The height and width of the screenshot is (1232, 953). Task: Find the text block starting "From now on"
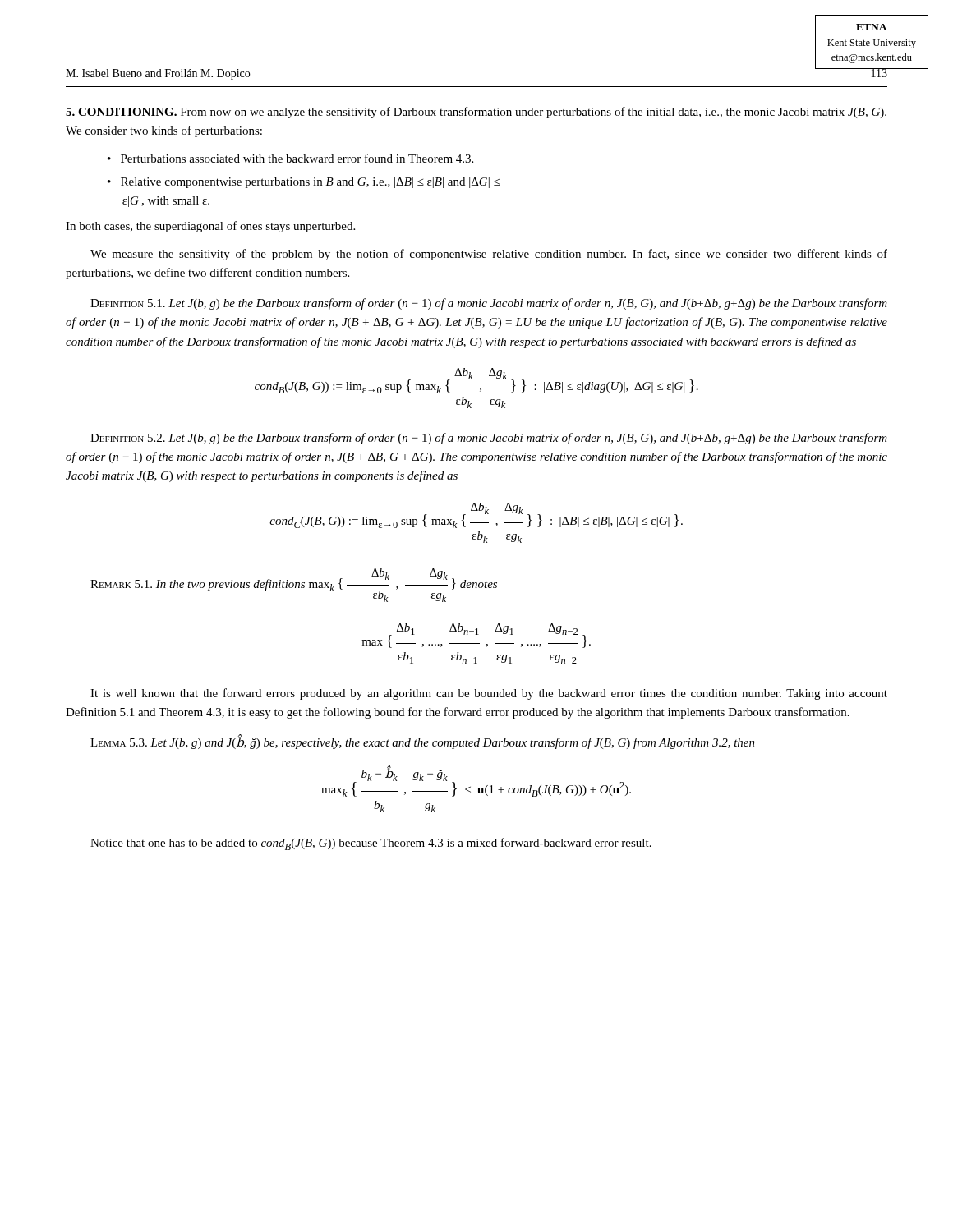tap(476, 121)
